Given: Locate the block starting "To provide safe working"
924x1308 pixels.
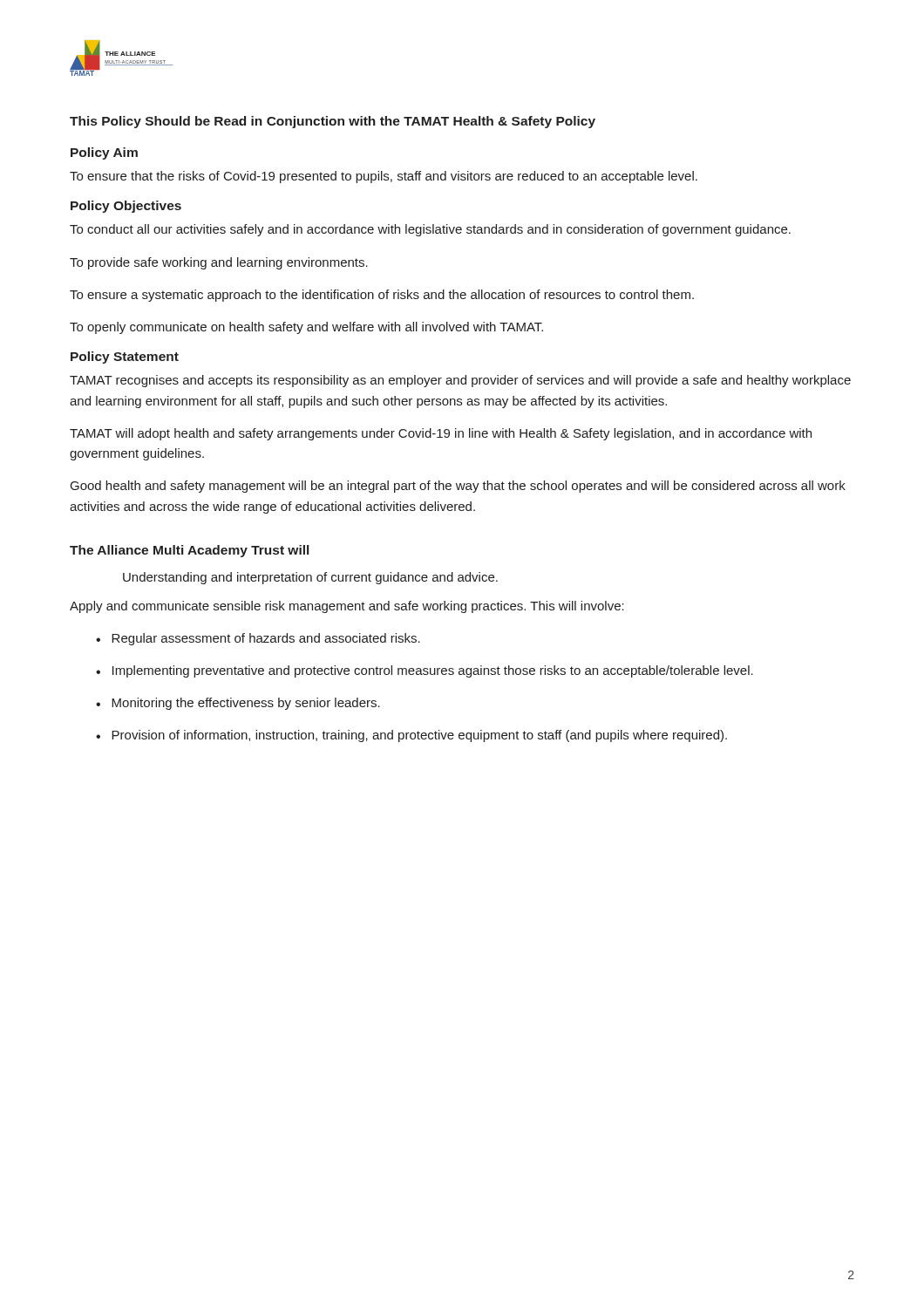Looking at the screenshot, I should 219,262.
